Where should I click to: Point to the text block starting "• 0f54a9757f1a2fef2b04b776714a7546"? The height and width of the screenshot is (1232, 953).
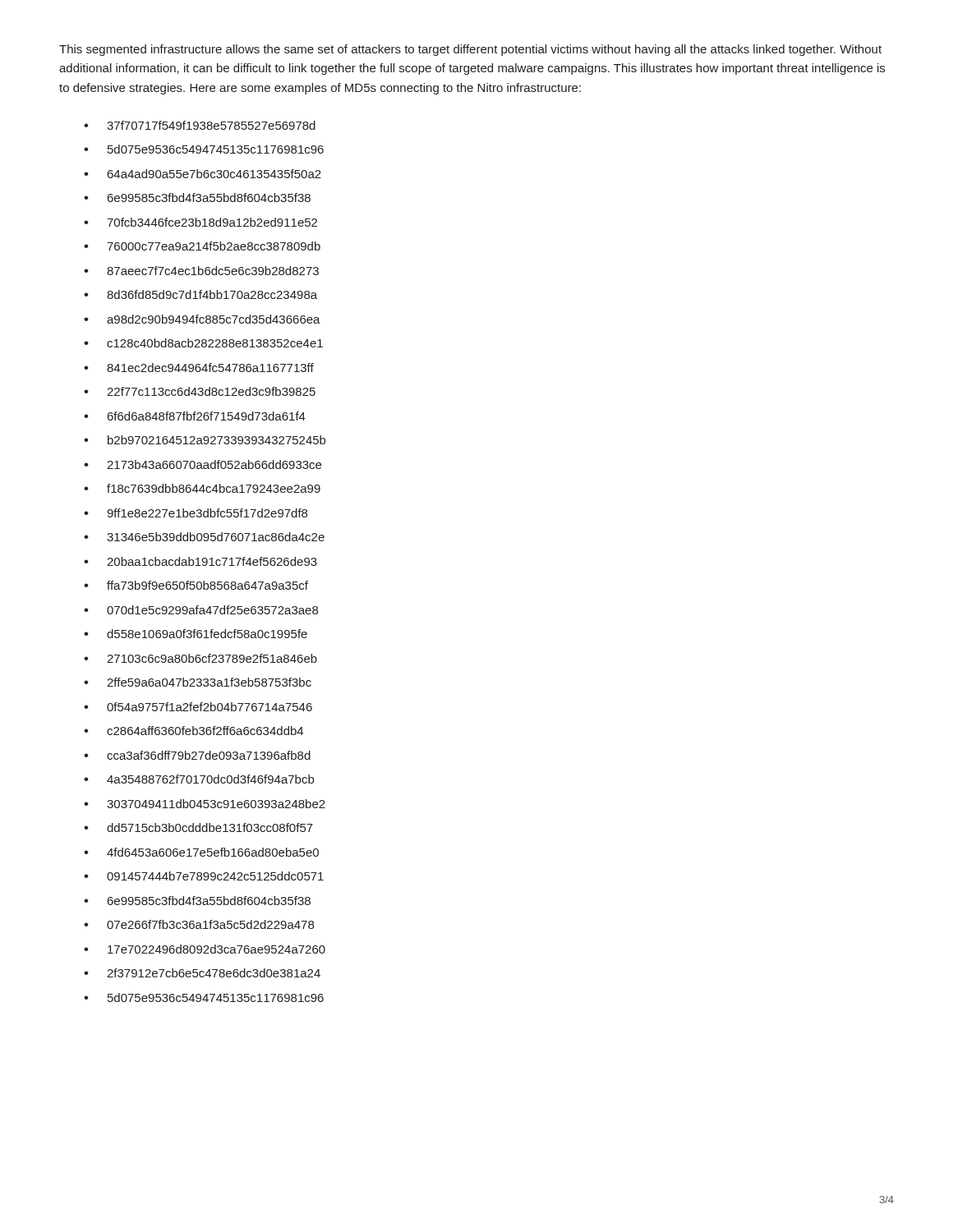point(198,707)
